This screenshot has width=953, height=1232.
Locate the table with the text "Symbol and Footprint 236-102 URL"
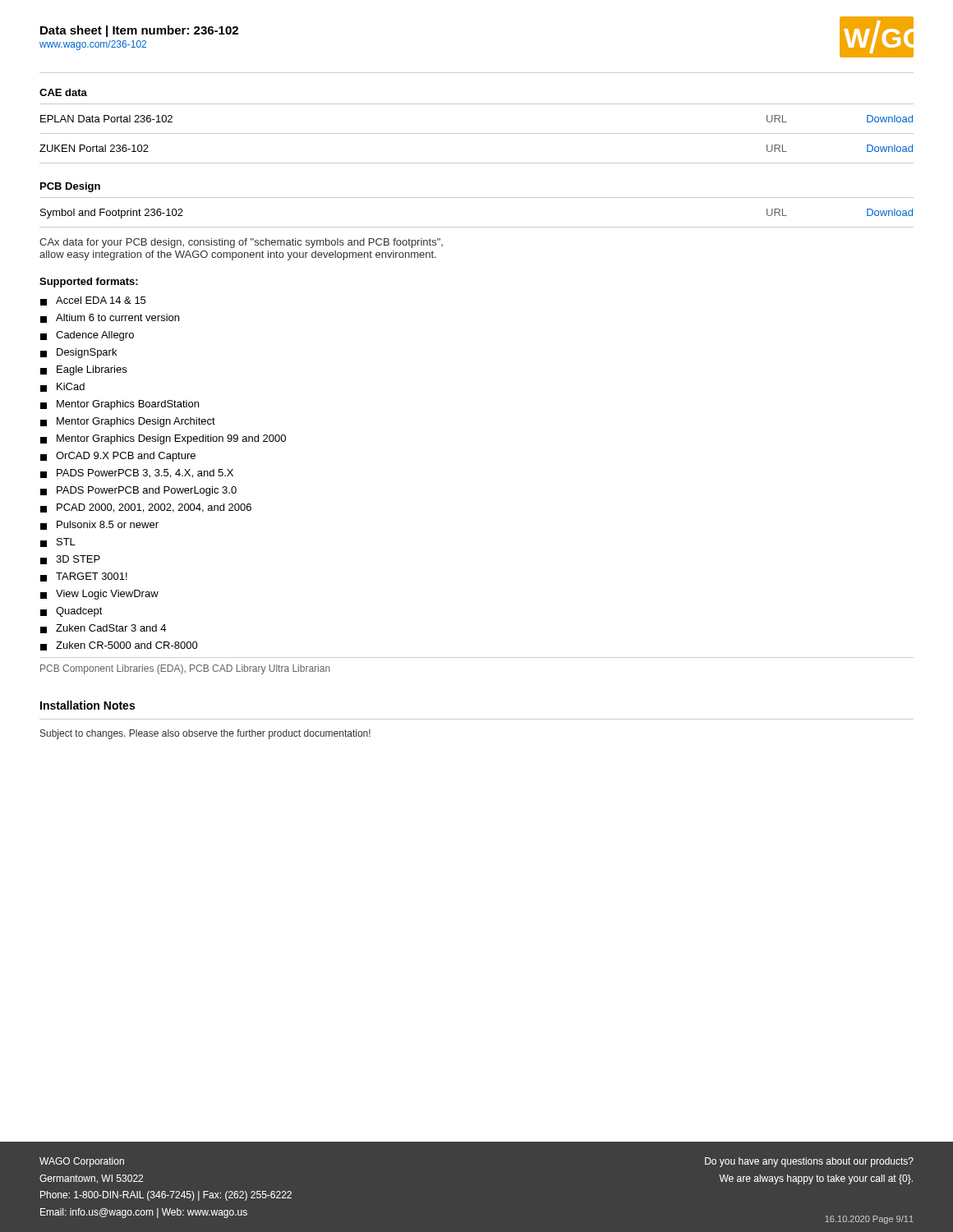[476, 212]
